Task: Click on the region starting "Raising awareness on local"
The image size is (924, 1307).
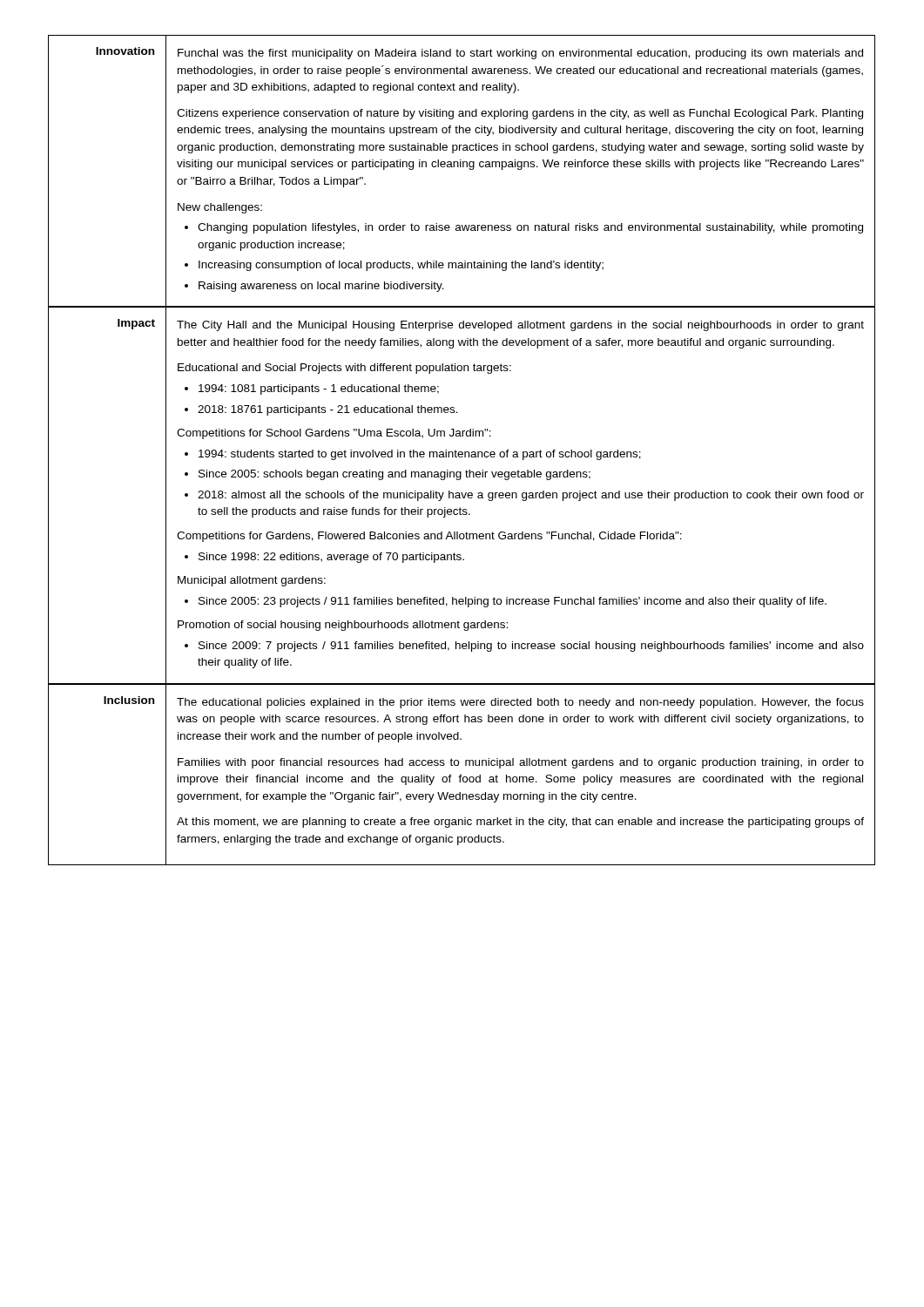Action: pos(321,285)
